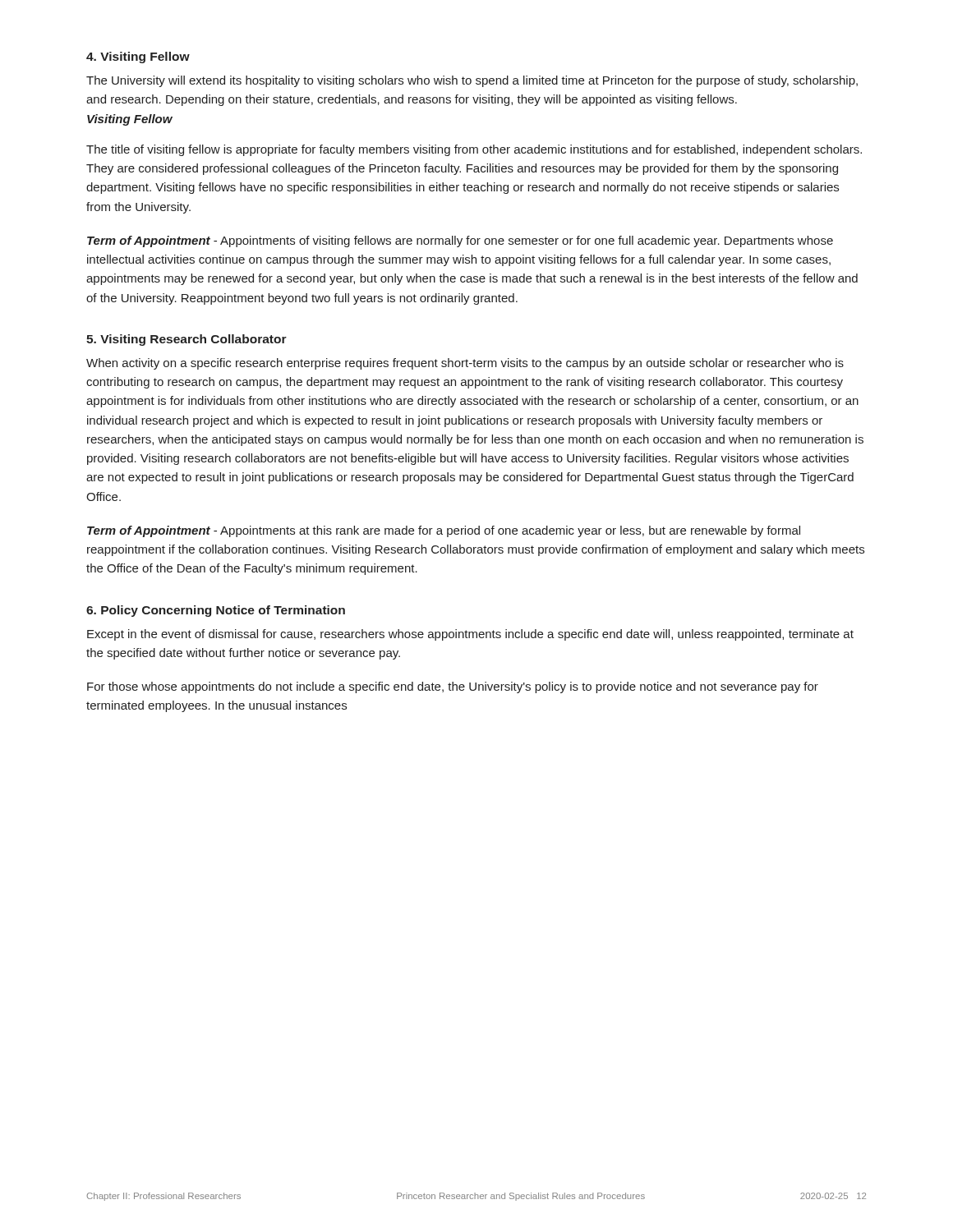
Task: Find the block on this page that starts "The University will extend its hospitality"
Action: point(472,99)
